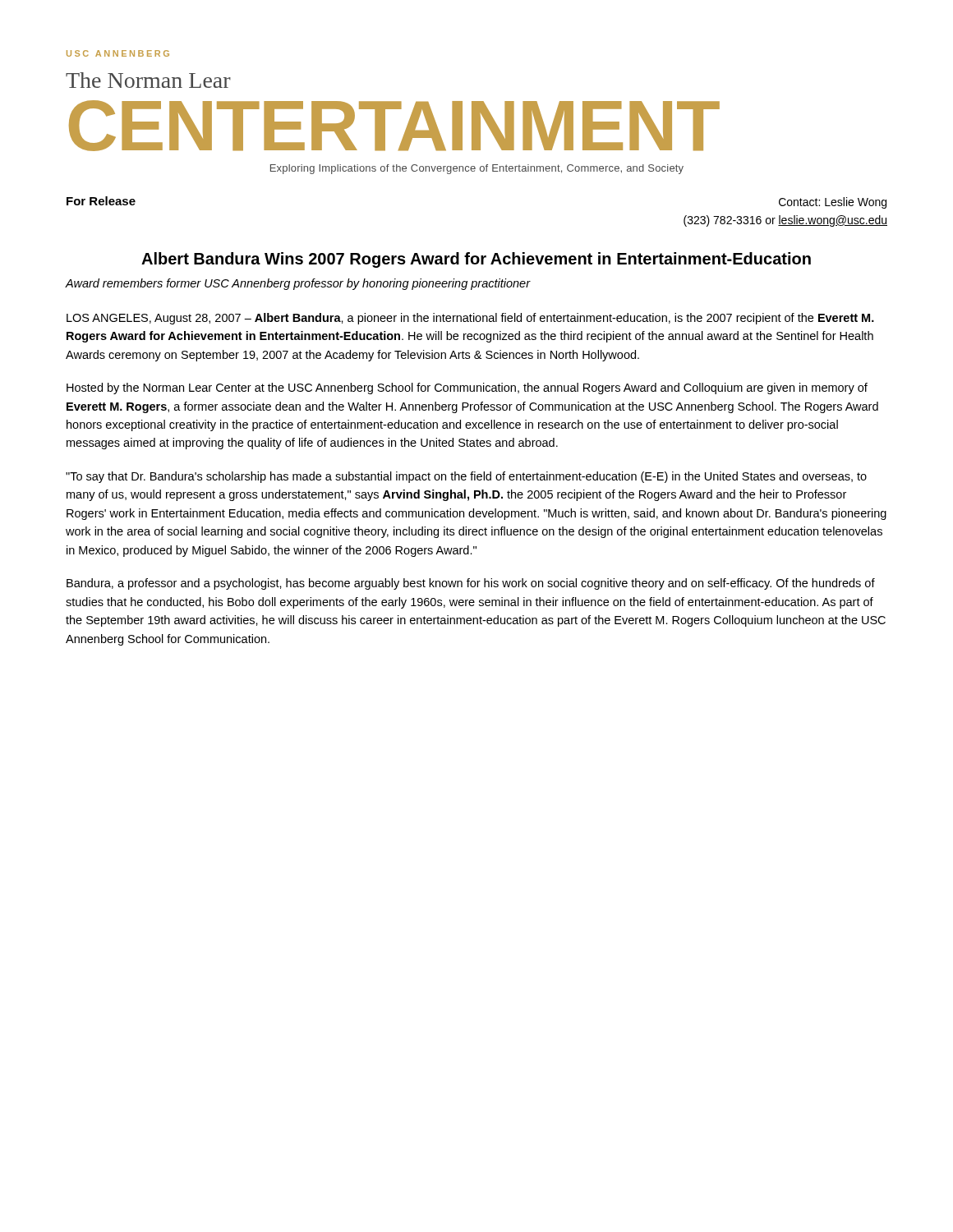Find the block starting "Award remembers former"

[x=298, y=283]
